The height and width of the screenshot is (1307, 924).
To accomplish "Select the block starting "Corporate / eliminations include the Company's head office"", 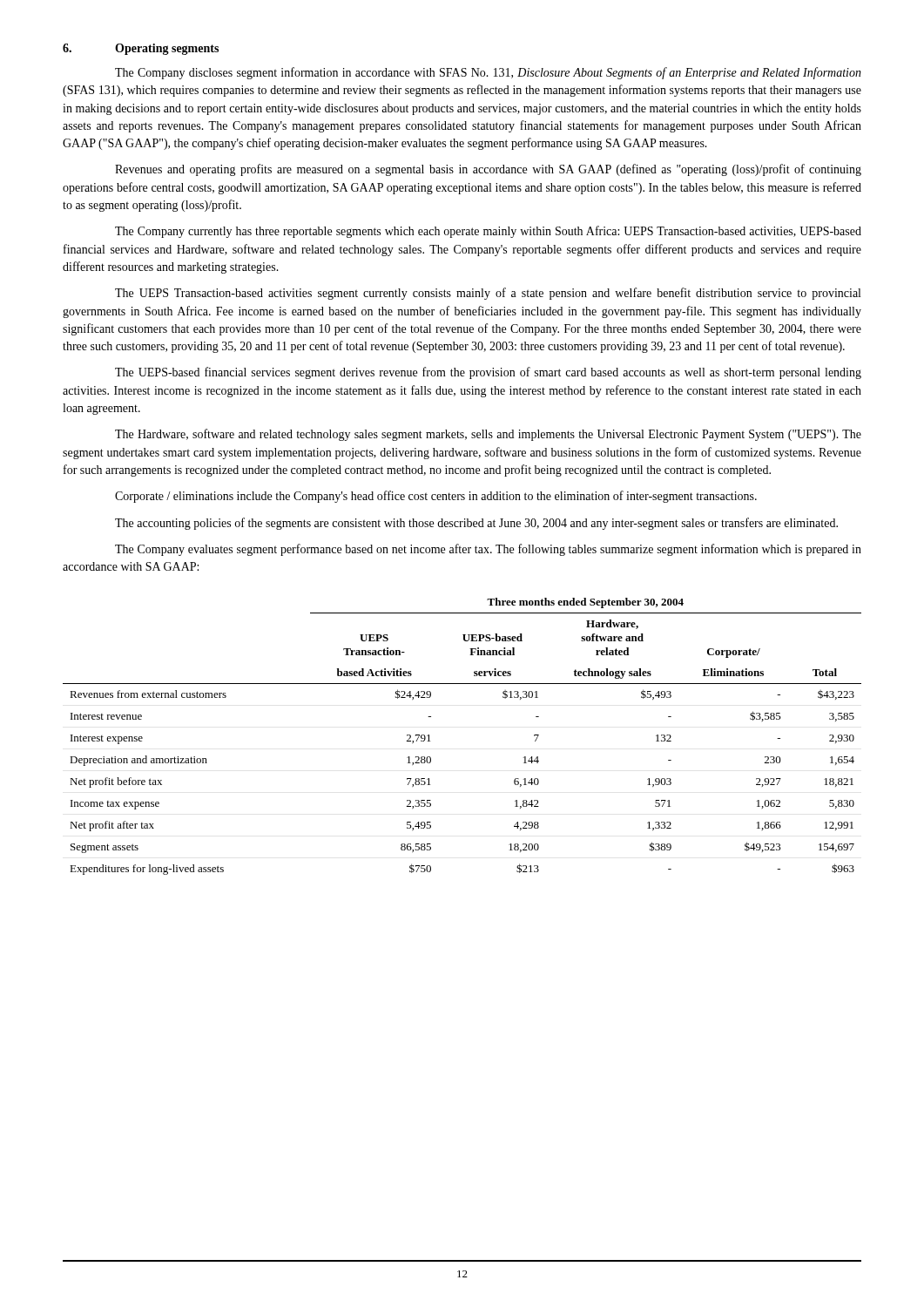I will click(462, 497).
